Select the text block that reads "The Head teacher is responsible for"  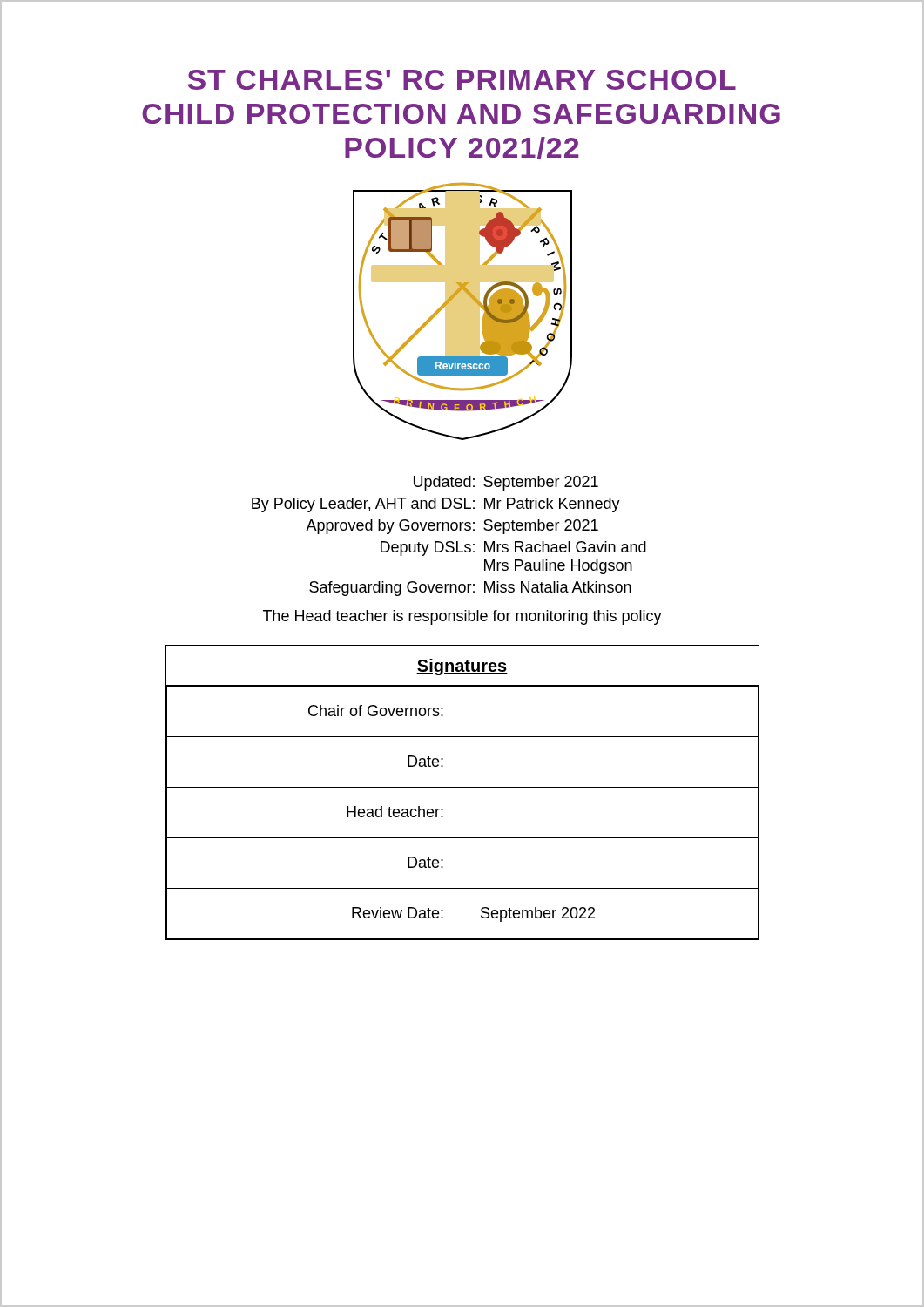[462, 616]
